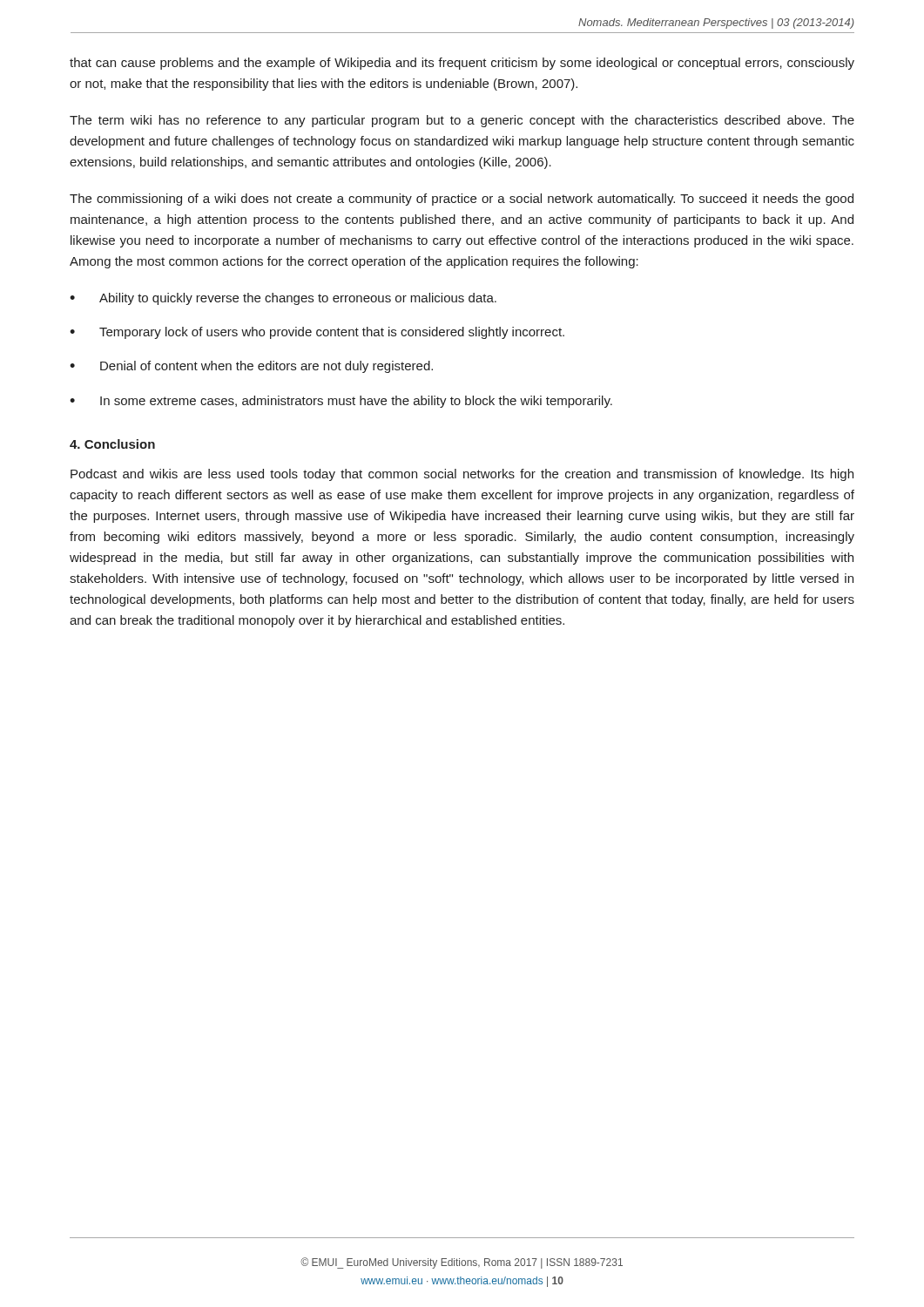This screenshot has height=1307, width=924.
Task: Locate the text block starting "Podcast and wikis"
Action: pos(462,547)
